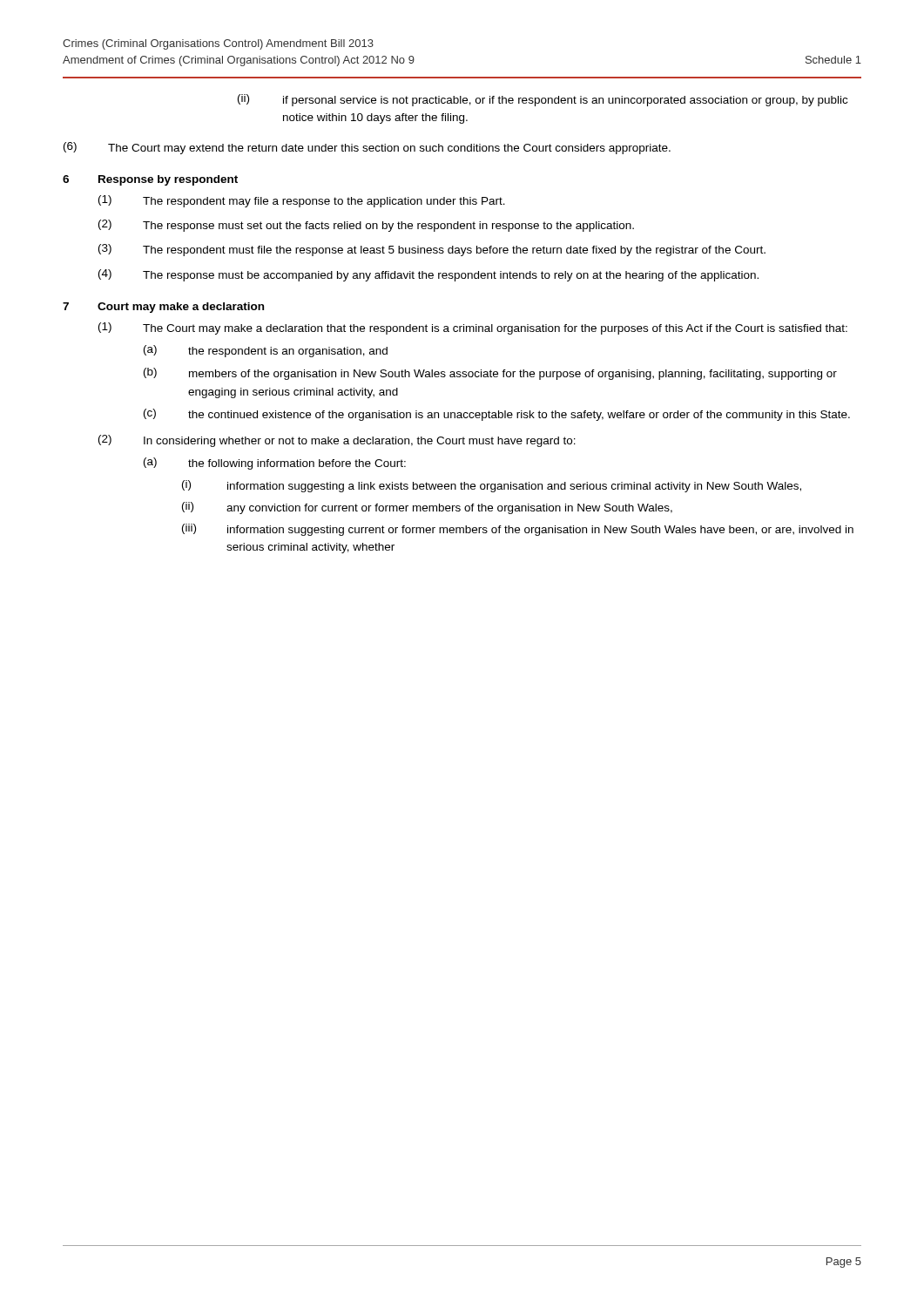This screenshot has width=924, height=1307.
Task: Point to the block beginning "(4) The response must be accompanied by any"
Action: 462,275
